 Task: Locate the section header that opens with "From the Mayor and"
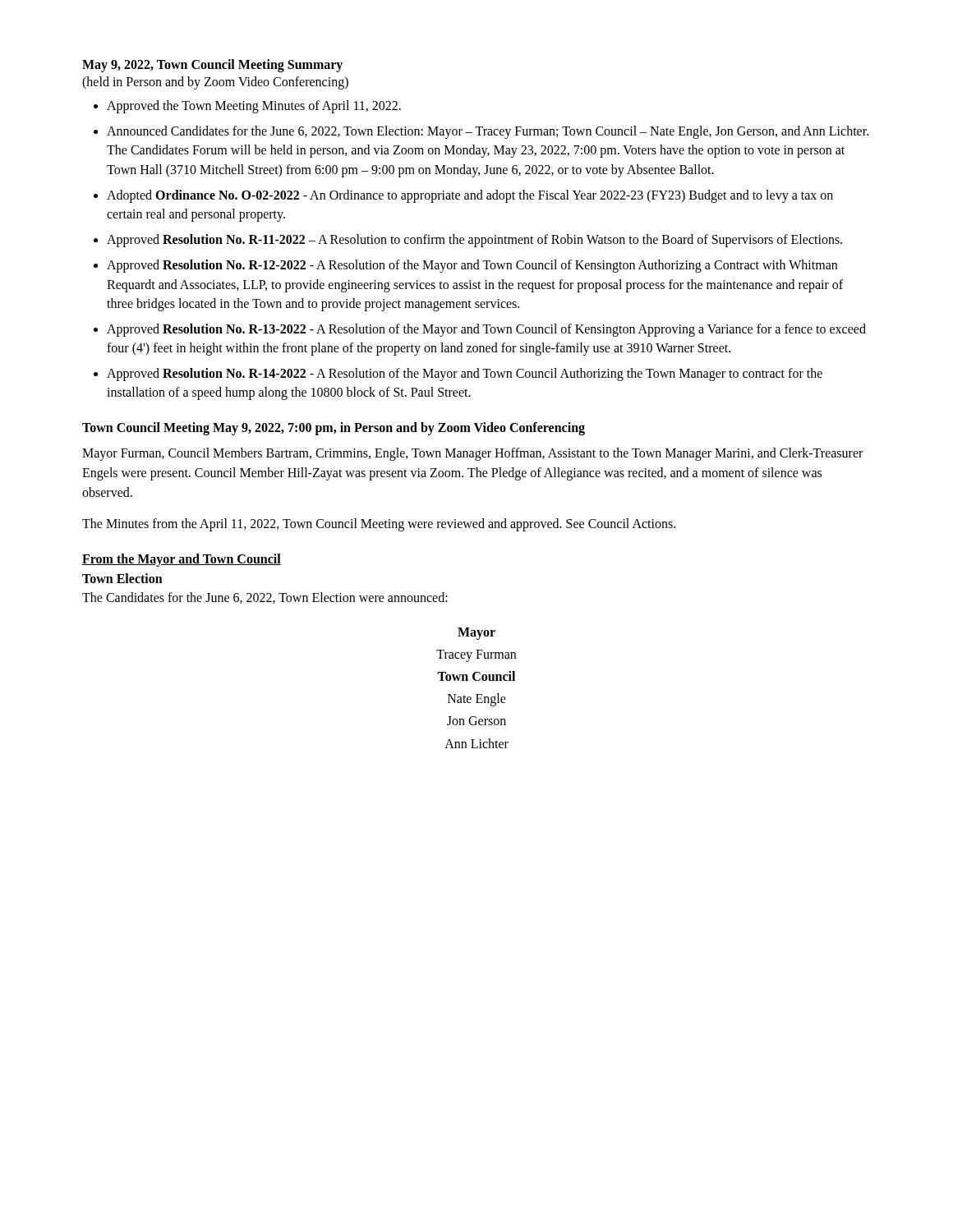point(181,559)
